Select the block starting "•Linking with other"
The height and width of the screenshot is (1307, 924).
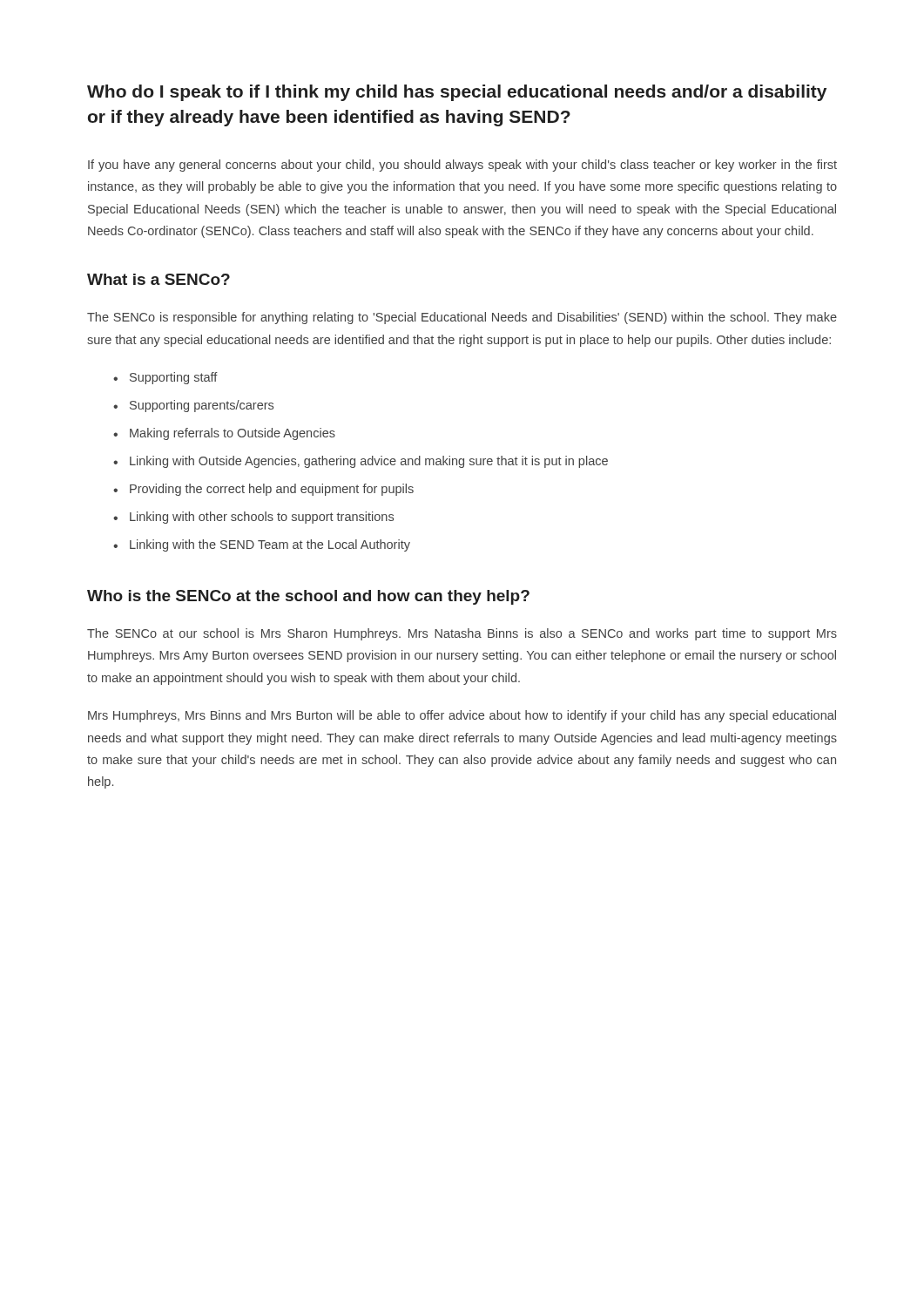254,518
